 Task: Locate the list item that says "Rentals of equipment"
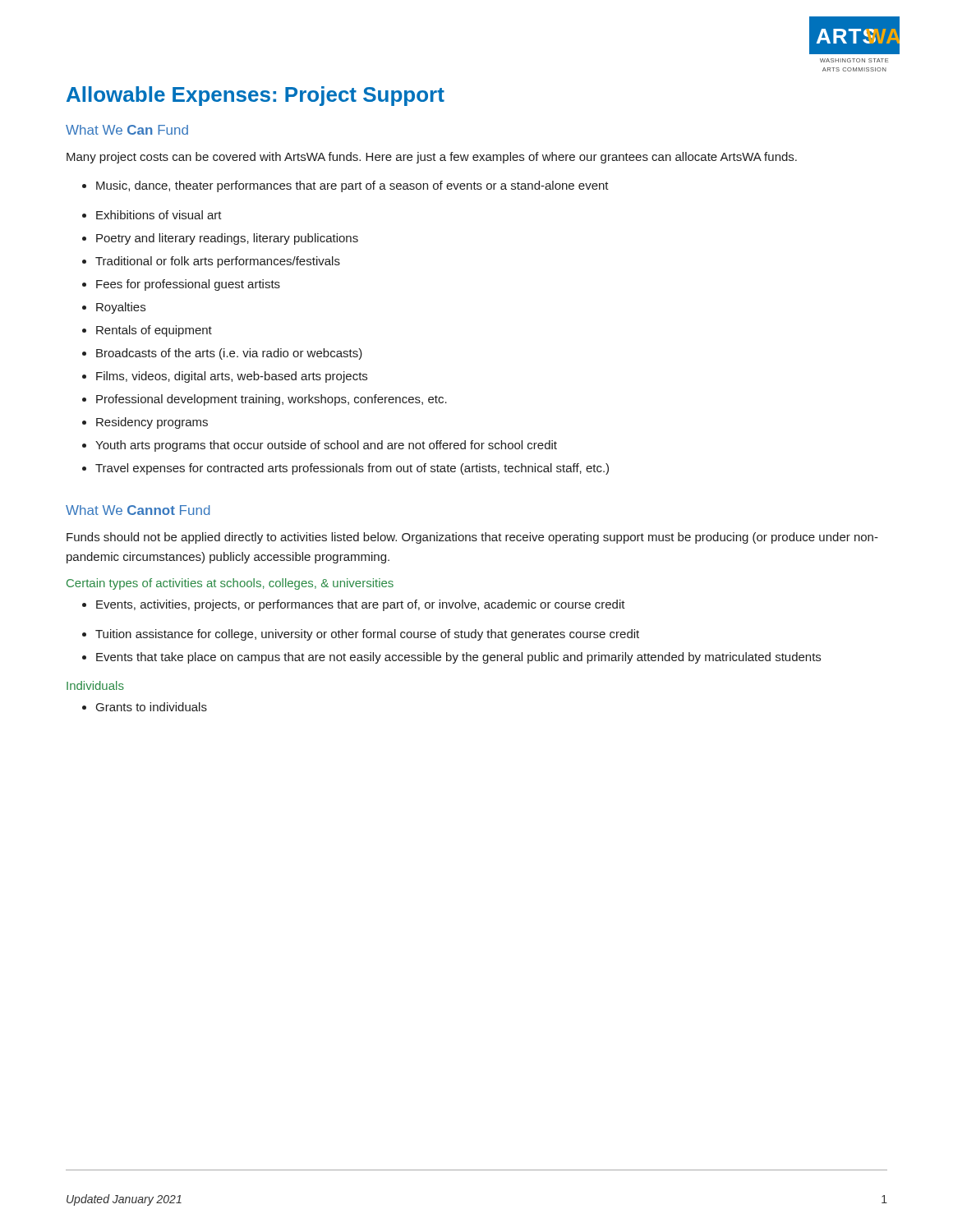(147, 331)
